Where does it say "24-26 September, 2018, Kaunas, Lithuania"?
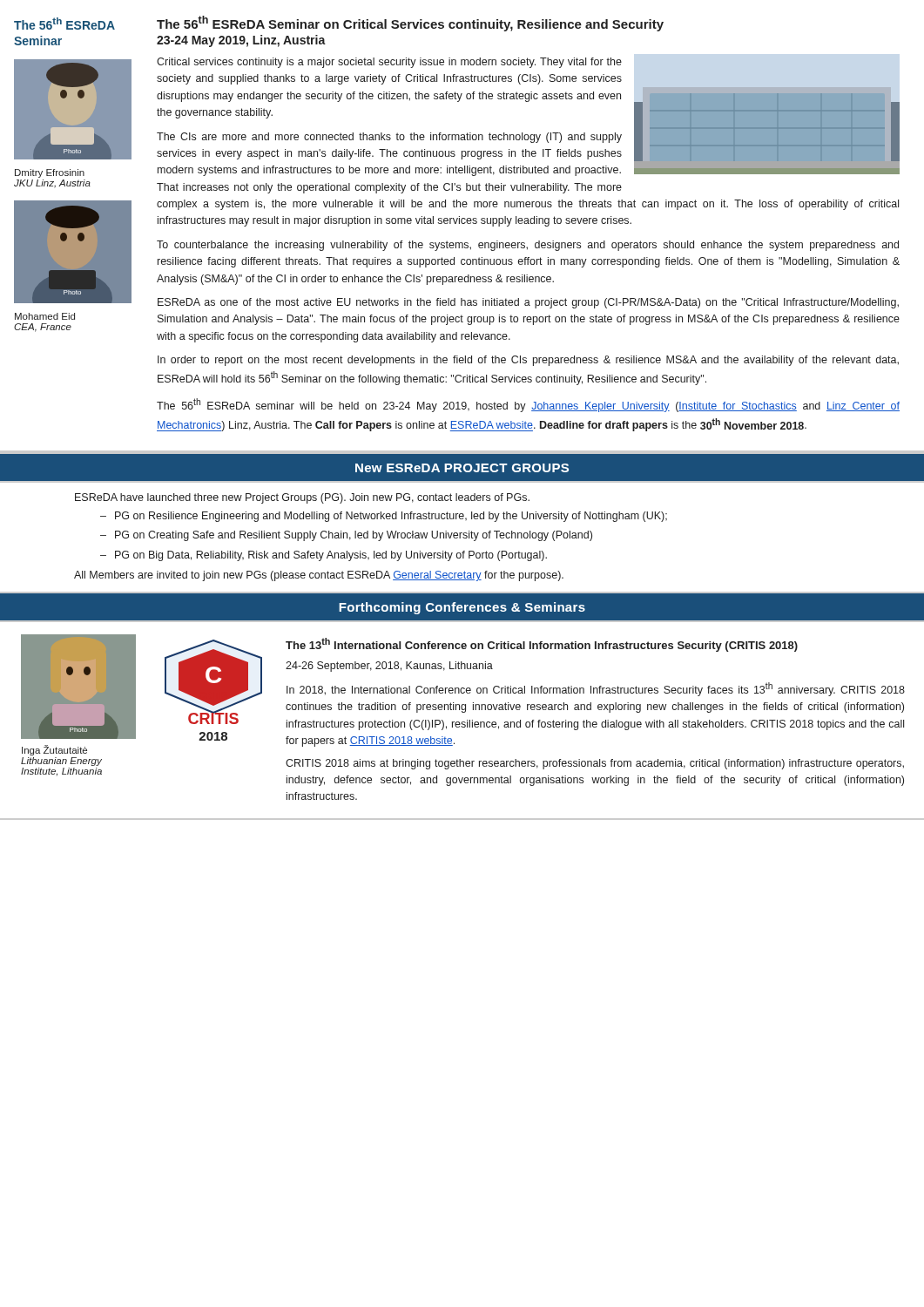The width and height of the screenshot is (924, 1307). pyautogui.click(x=389, y=665)
